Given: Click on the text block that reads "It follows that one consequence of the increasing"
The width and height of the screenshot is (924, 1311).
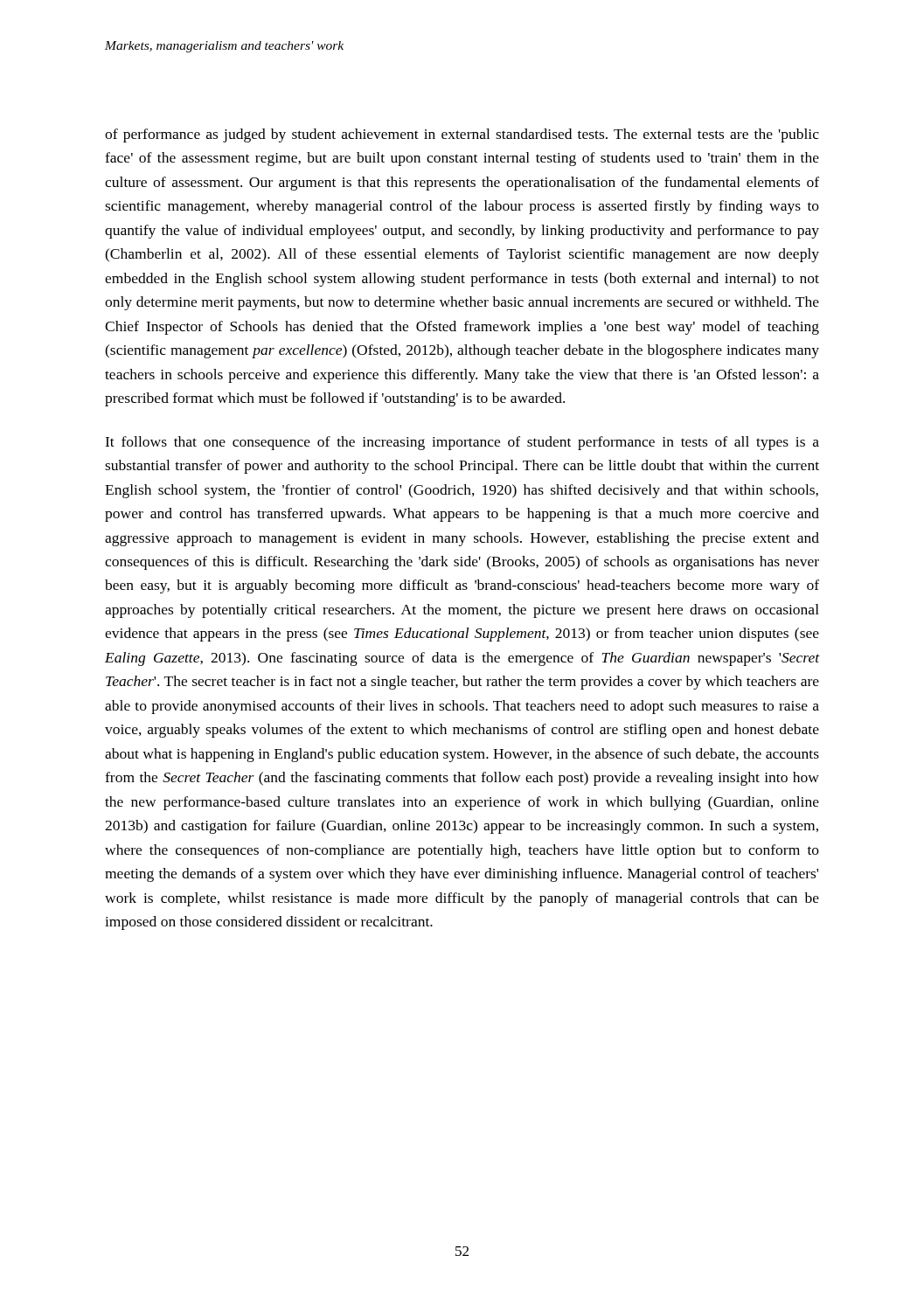Looking at the screenshot, I should [462, 681].
